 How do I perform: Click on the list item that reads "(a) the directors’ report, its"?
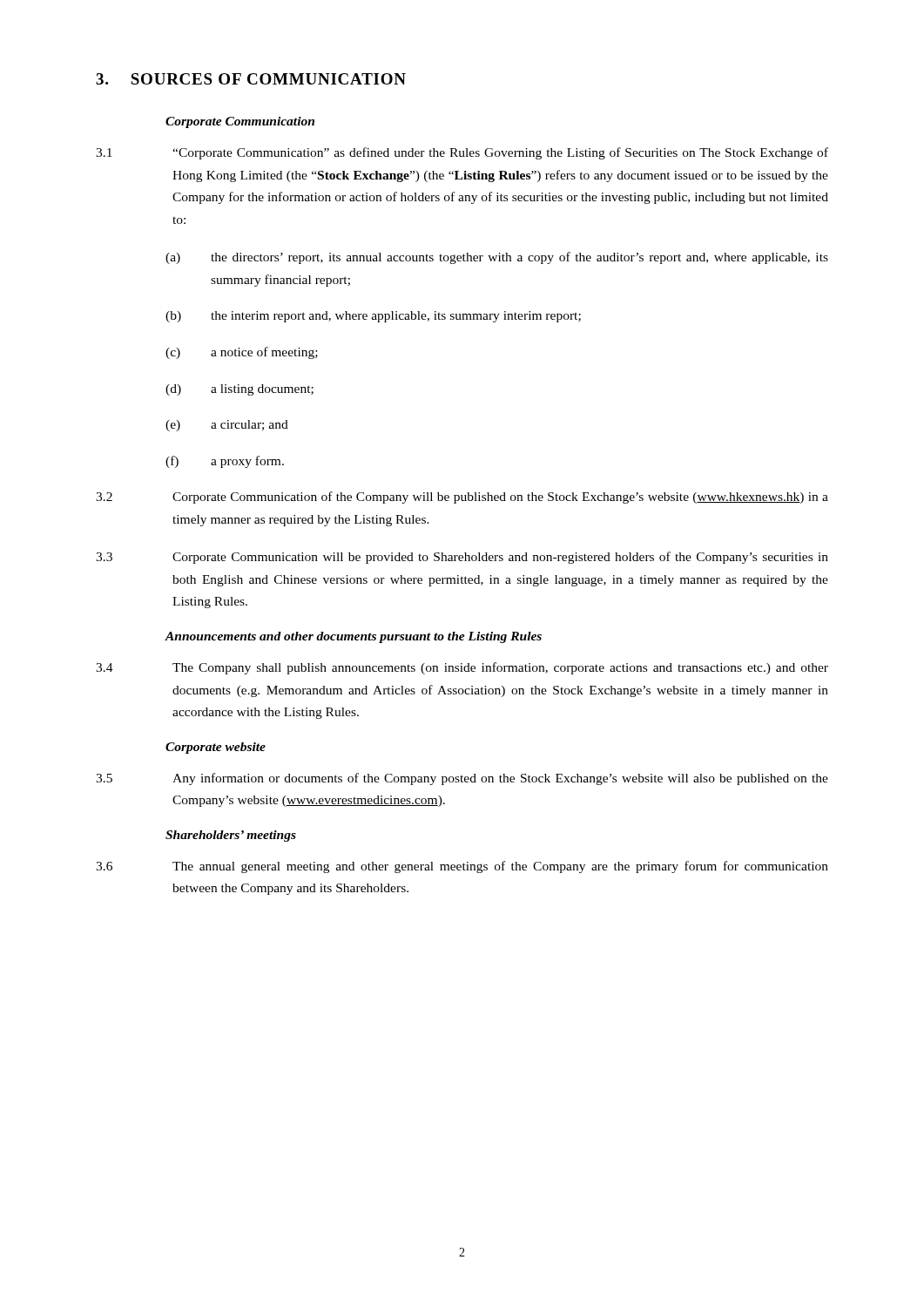click(497, 268)
